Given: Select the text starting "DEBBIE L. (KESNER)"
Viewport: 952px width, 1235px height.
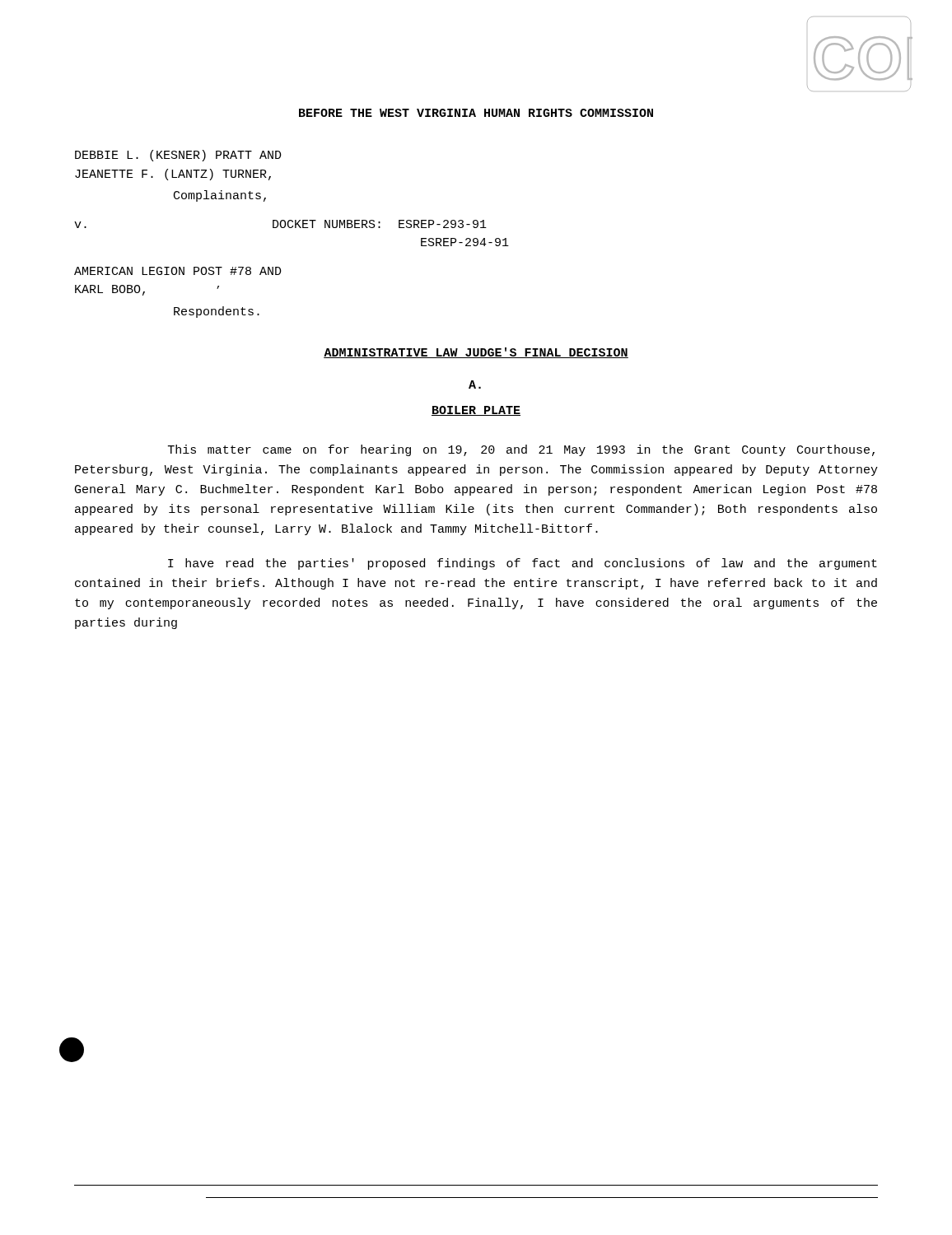Looking at the screenshot, I should [x=178, y=165].
